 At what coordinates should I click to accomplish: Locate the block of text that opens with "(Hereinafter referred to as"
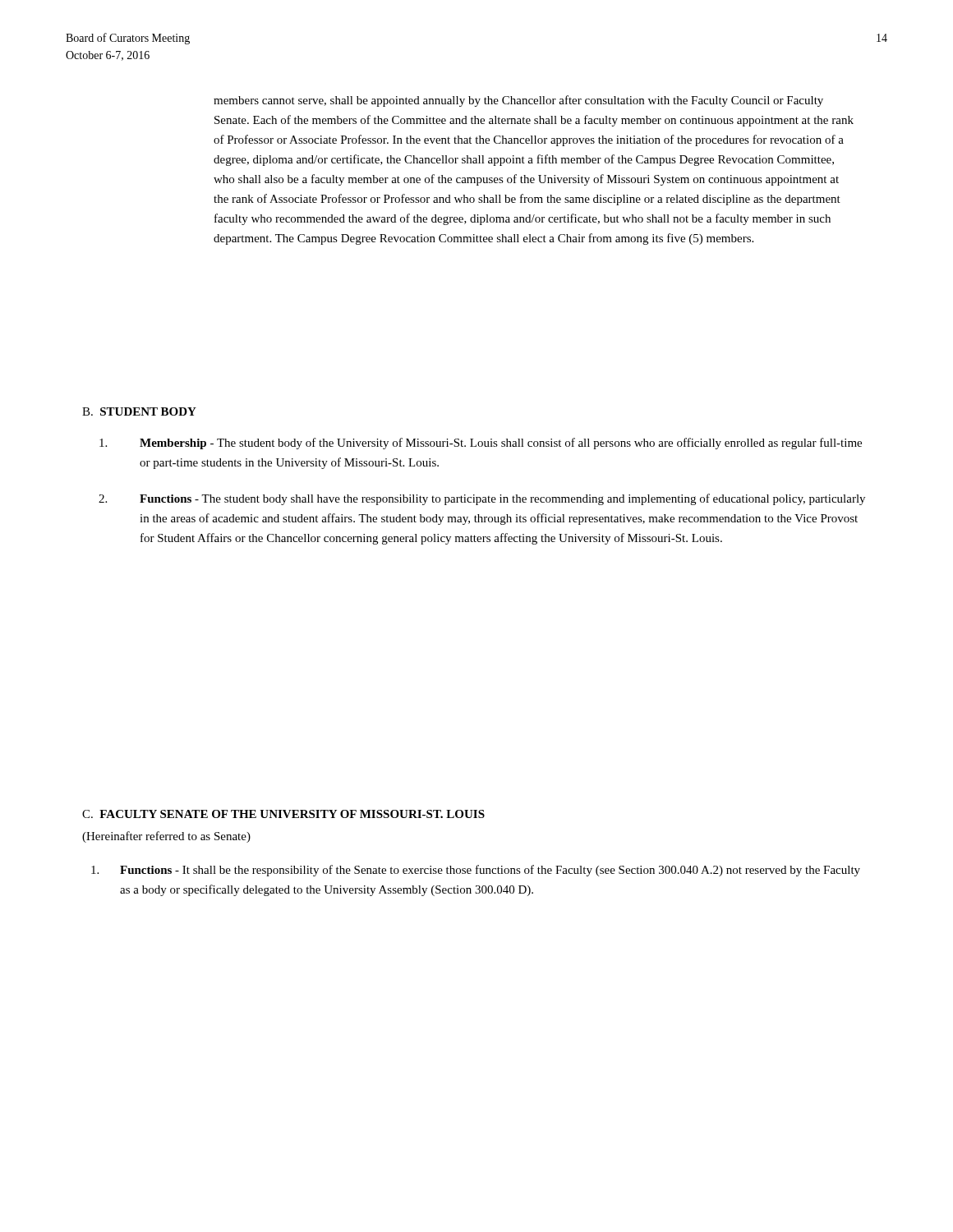(166, 836)
